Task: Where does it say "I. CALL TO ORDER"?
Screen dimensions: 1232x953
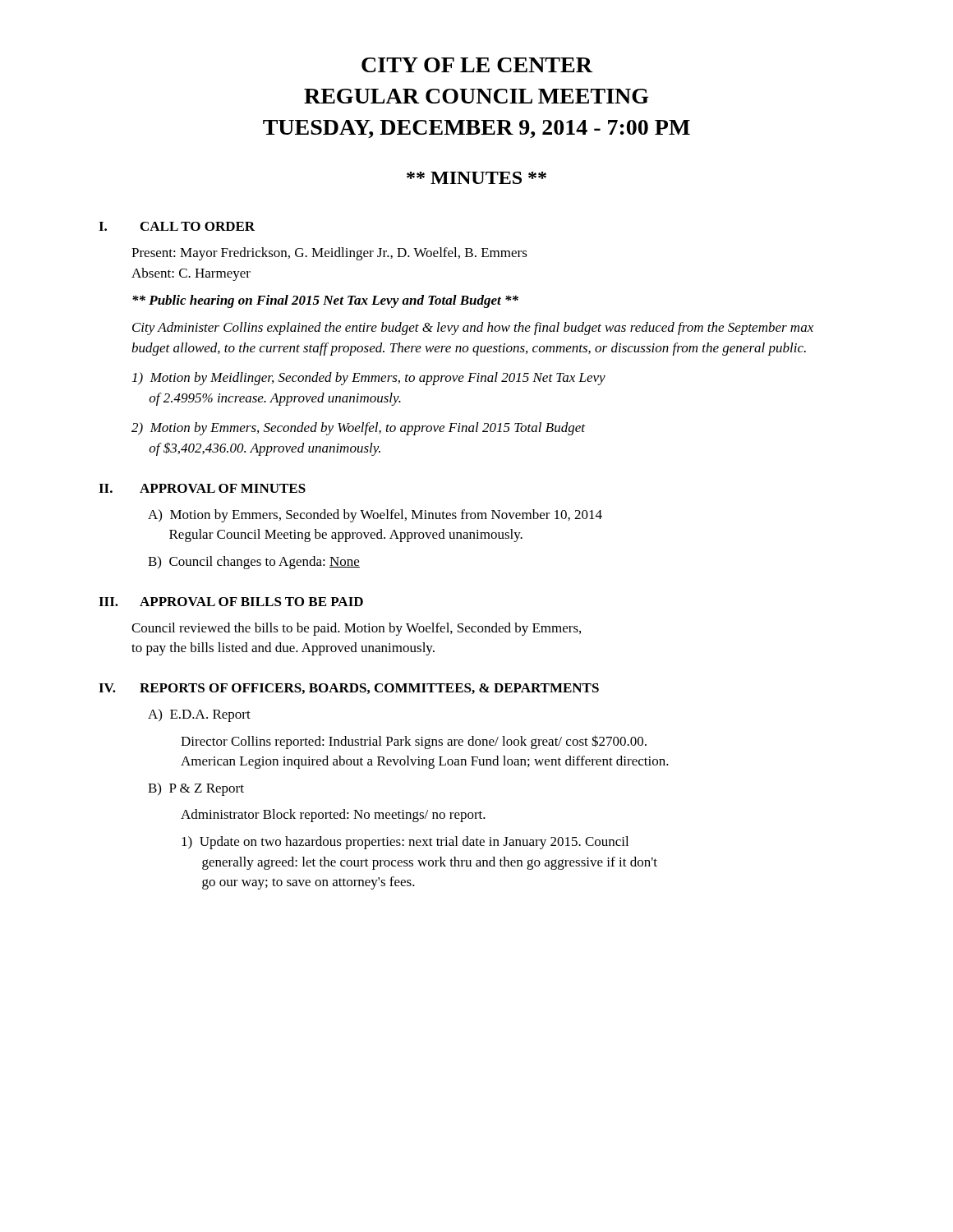Action: (x=177, y=227)
